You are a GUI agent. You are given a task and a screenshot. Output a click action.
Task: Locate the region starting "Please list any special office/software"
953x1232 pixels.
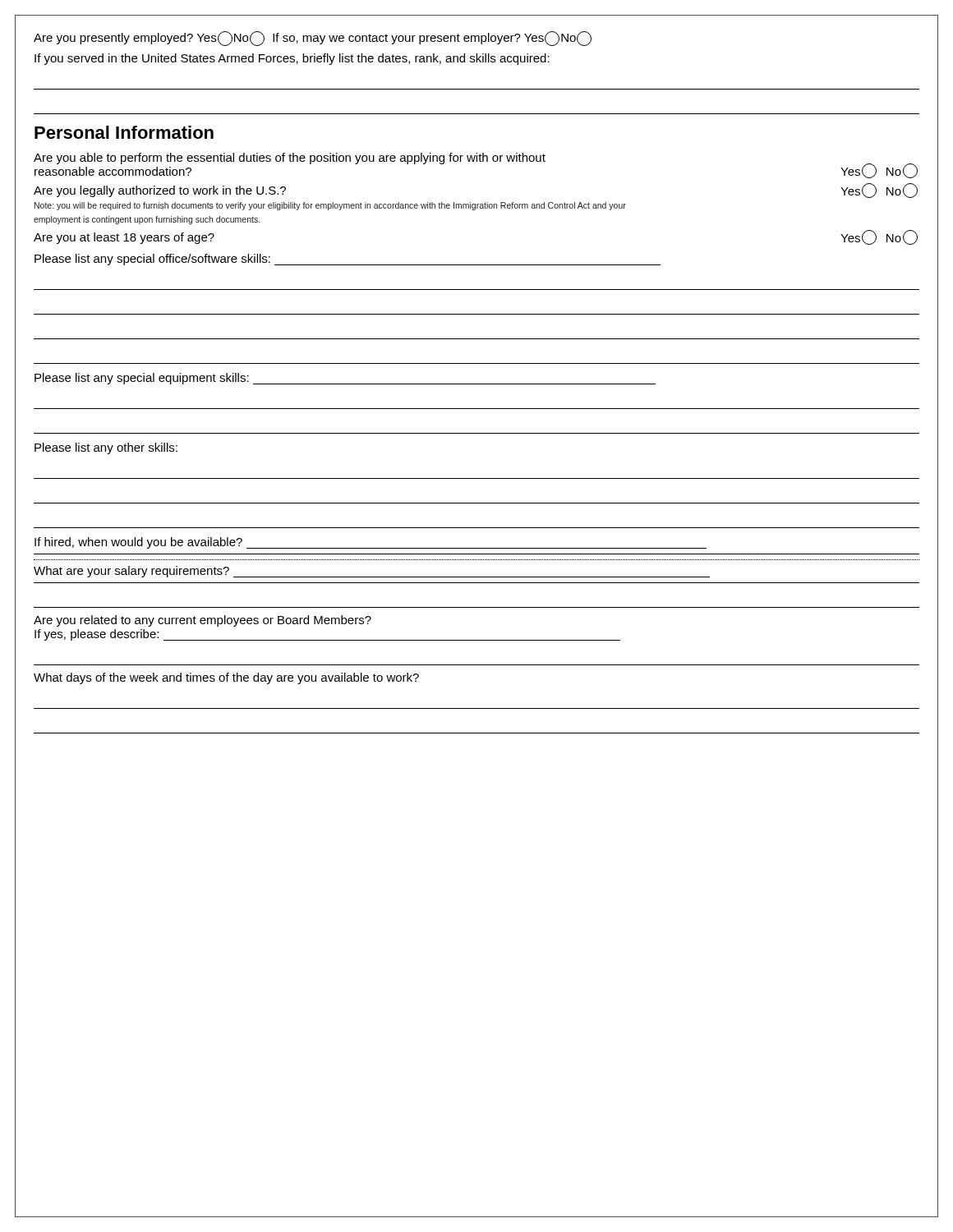tap(347, 258)
